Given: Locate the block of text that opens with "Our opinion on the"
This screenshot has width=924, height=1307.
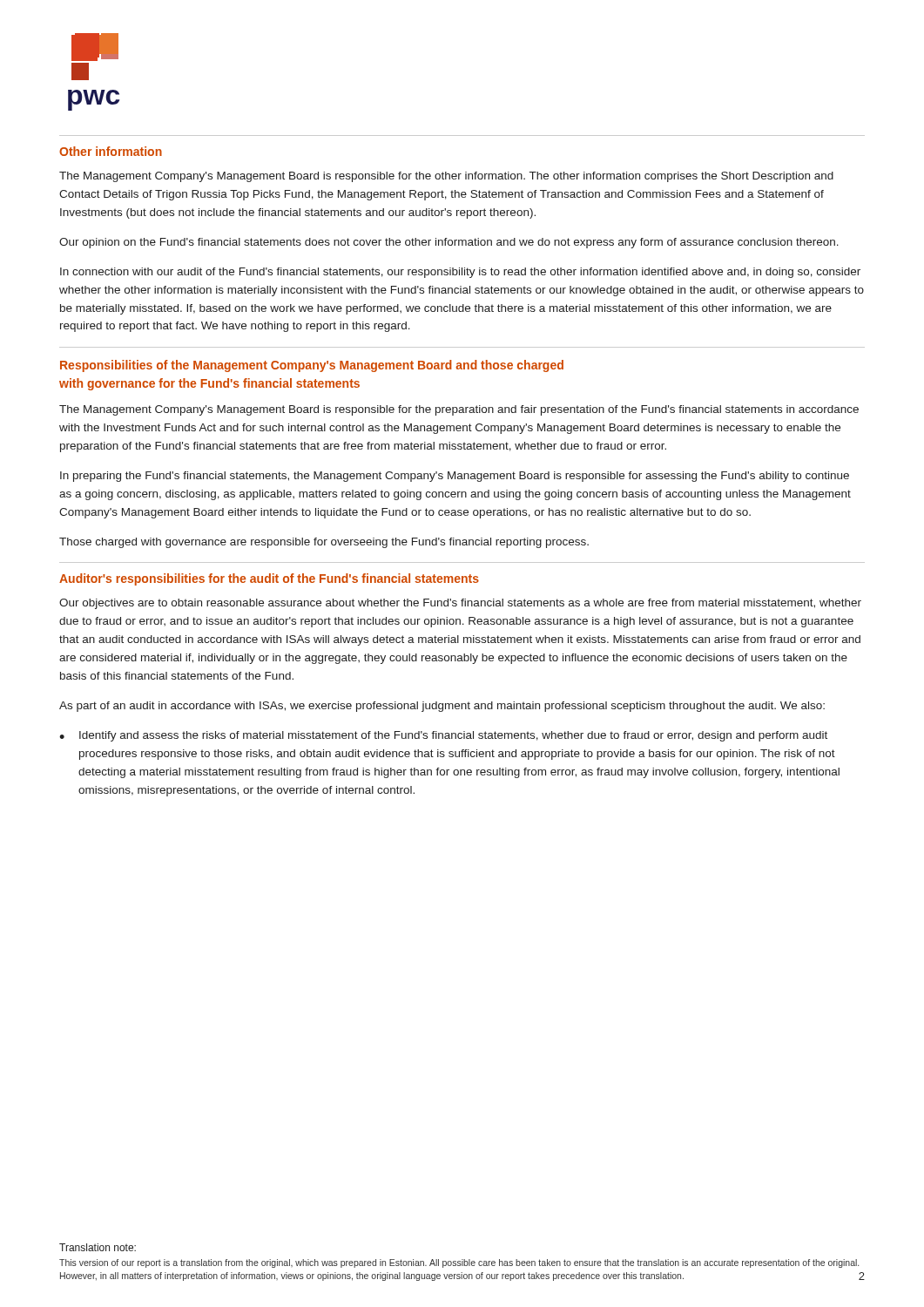Looking at the screenshot, I should (x=462, y=242).
